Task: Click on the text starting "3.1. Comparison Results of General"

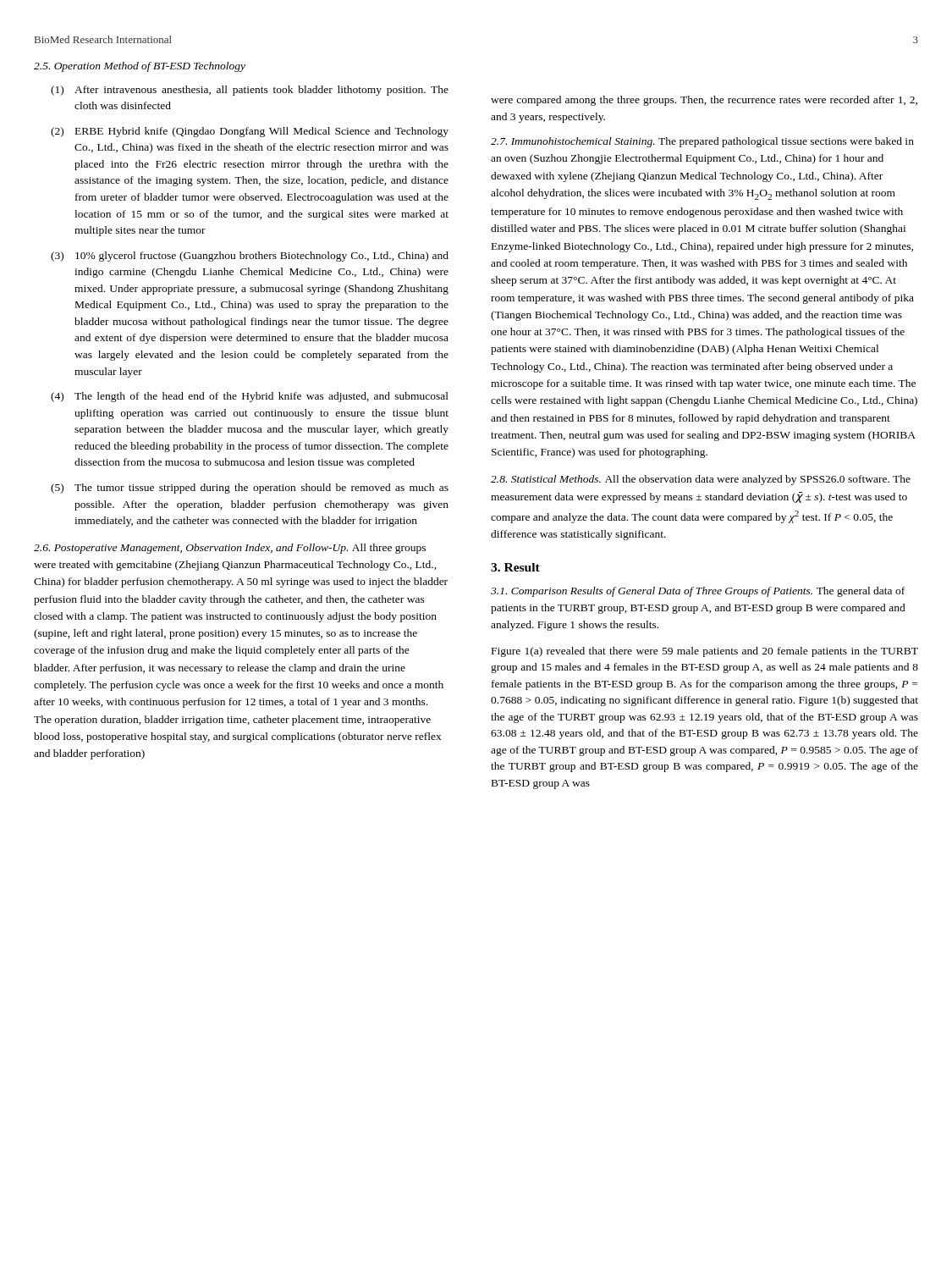Action: click(652, 590)
